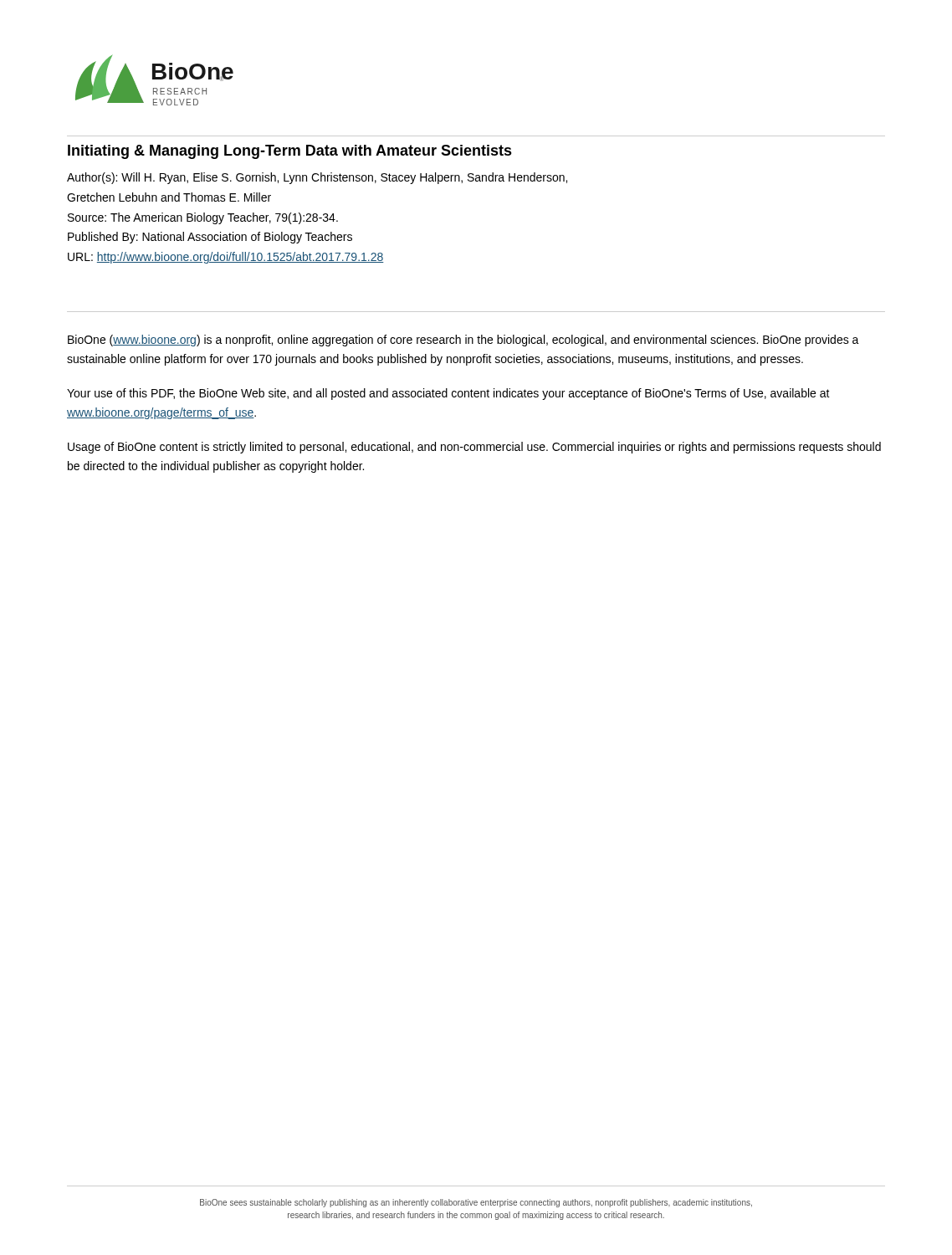Viewport: 952px width, 1255px height.
Task: Find the block starting "Initiating & Managing Long-Term Data with Amateur"
Action: coord(290,152)
